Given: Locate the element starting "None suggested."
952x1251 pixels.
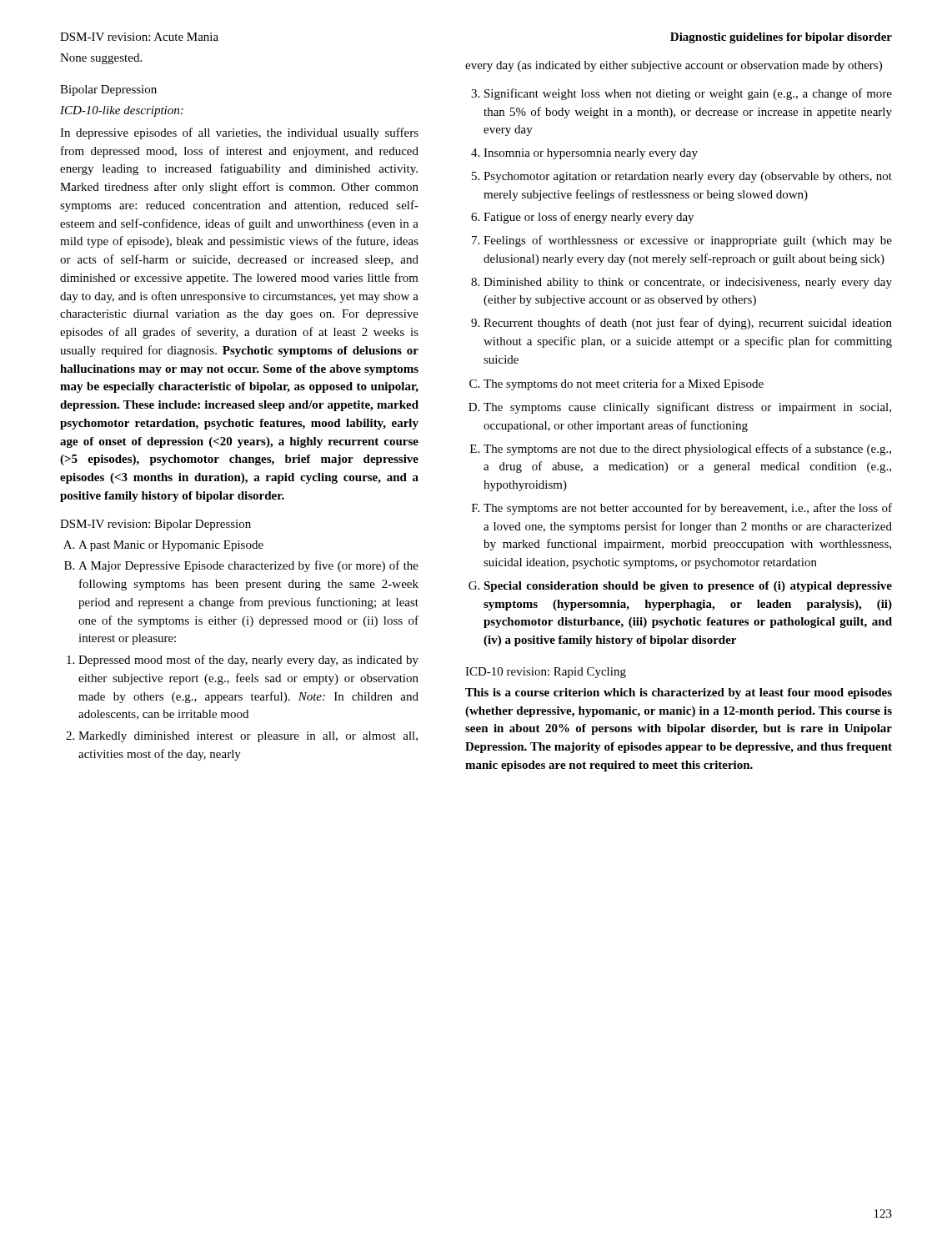Looking at the screenshot, I should point(101,58).
